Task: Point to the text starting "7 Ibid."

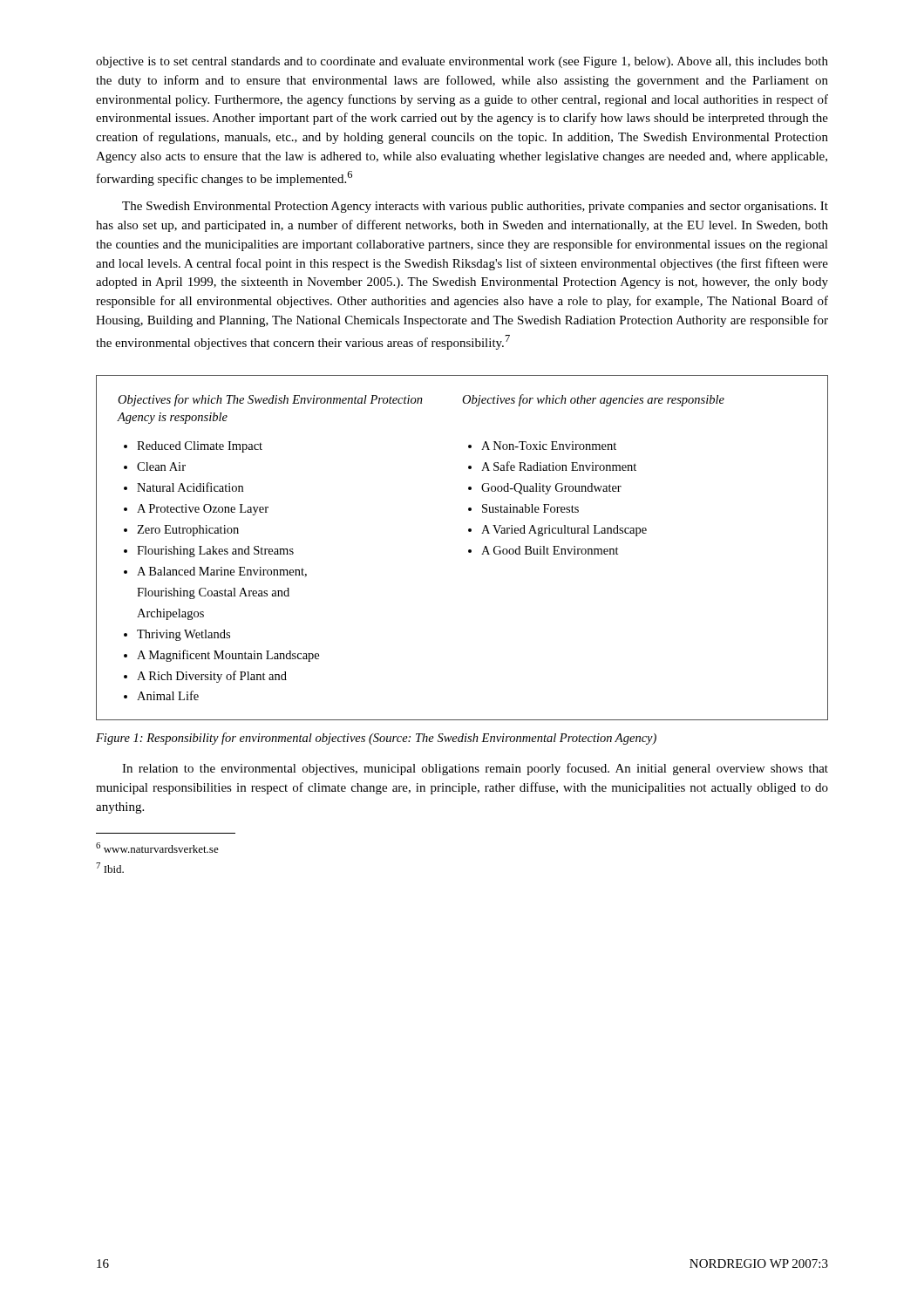Action: 110,868
